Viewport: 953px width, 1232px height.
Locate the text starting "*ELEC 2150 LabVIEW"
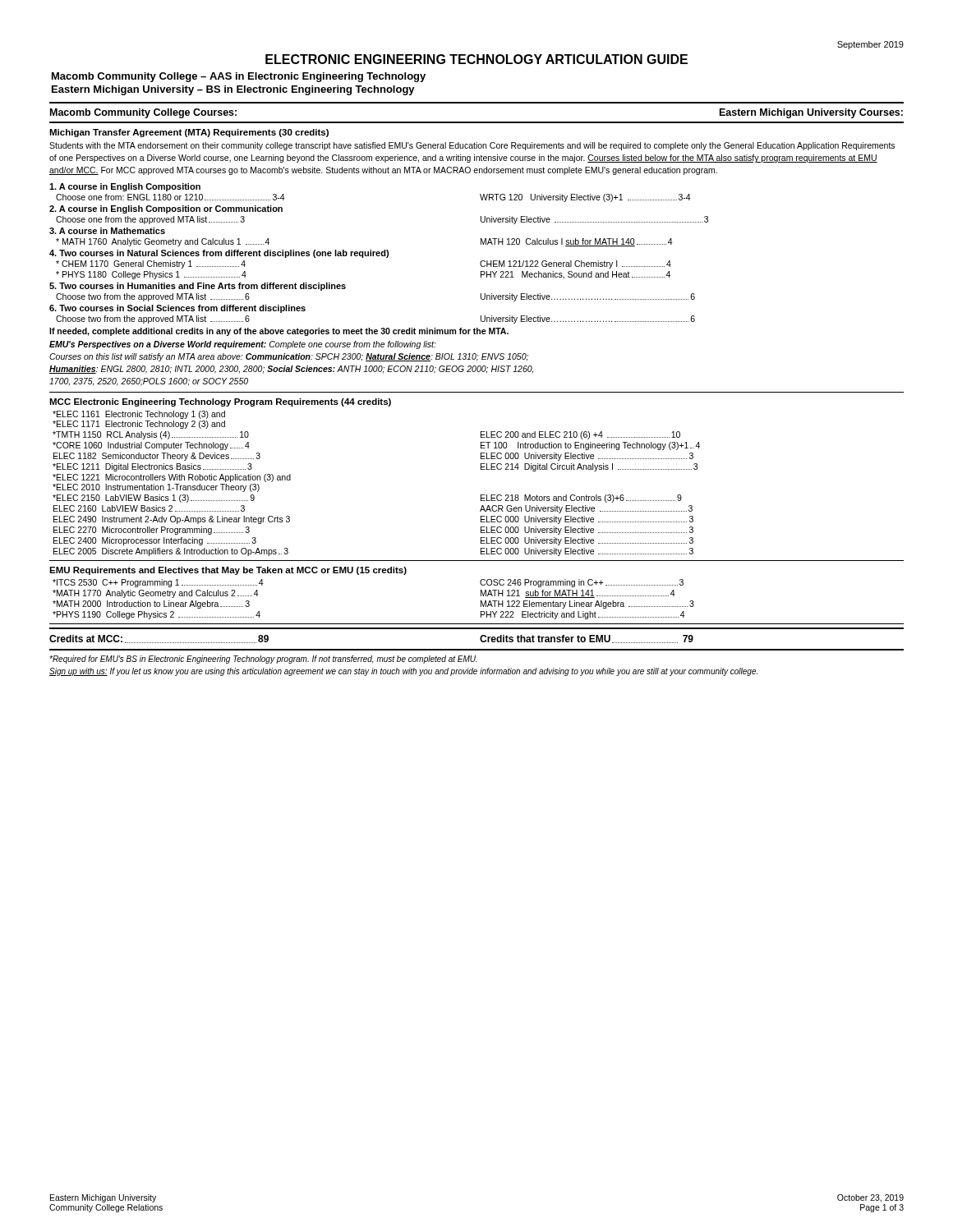(x=476, y=497)
